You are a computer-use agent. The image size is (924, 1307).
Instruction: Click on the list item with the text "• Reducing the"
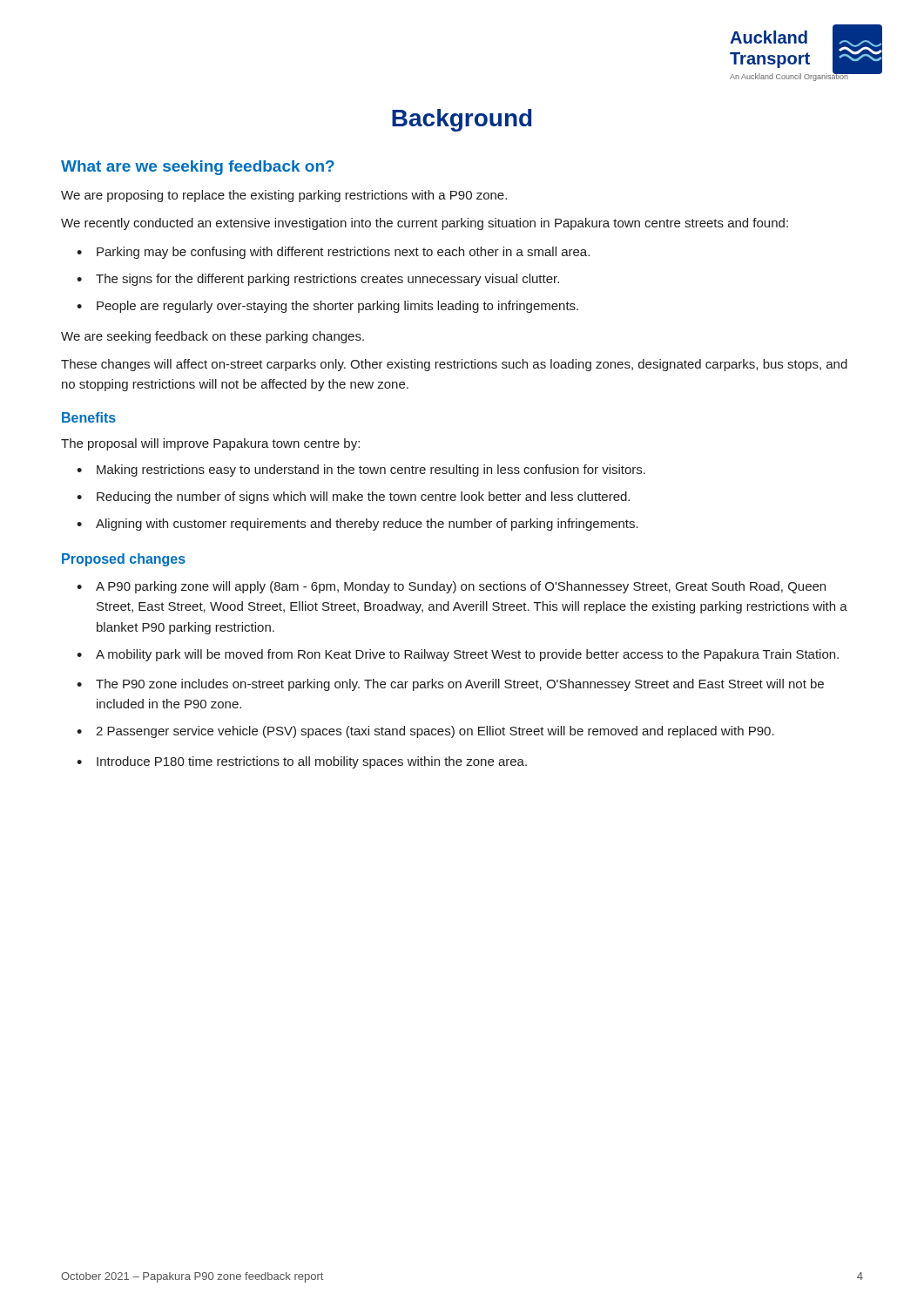354,497
